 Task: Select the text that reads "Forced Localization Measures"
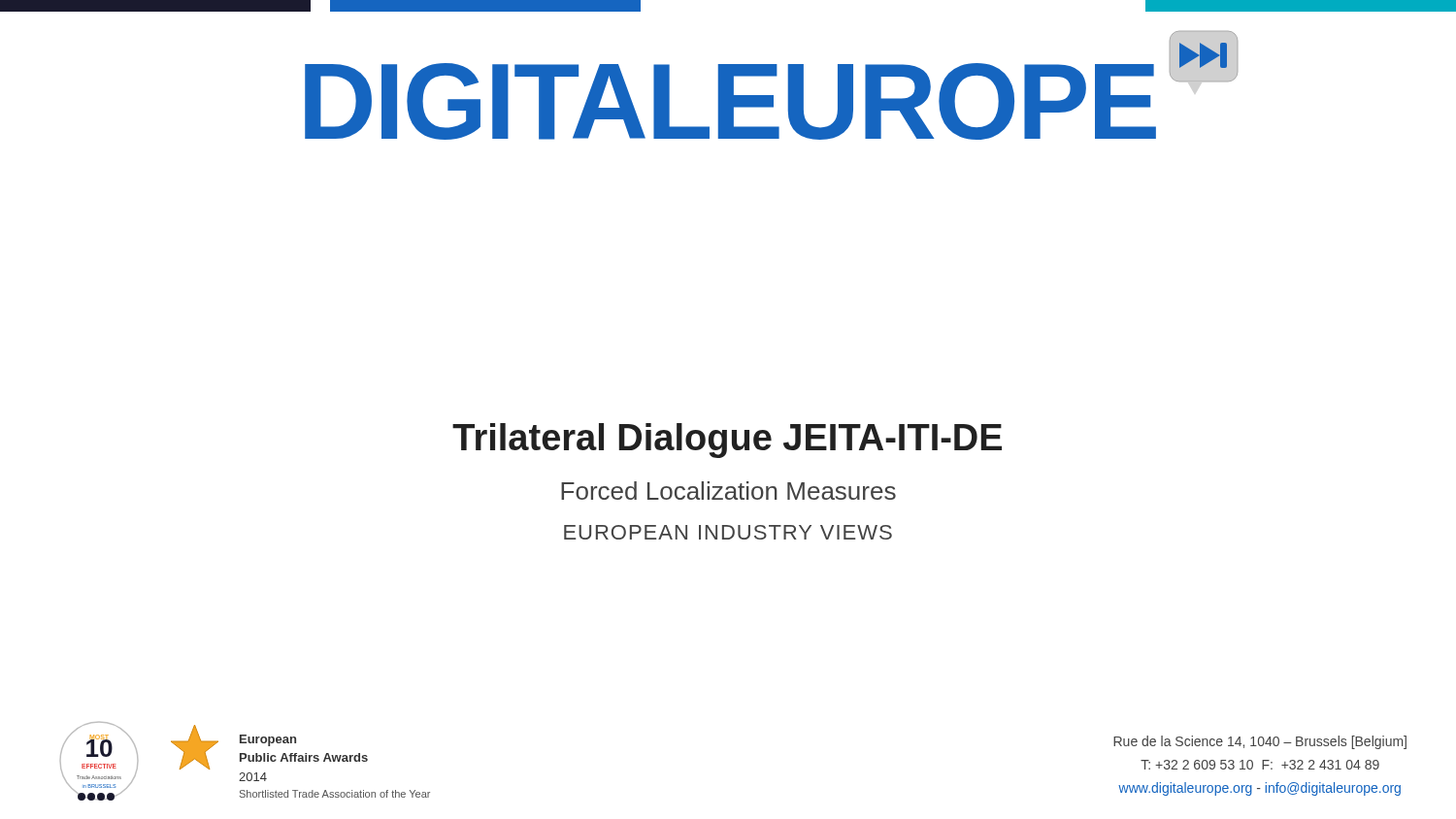pyautogui.click(x=728, y=491)
